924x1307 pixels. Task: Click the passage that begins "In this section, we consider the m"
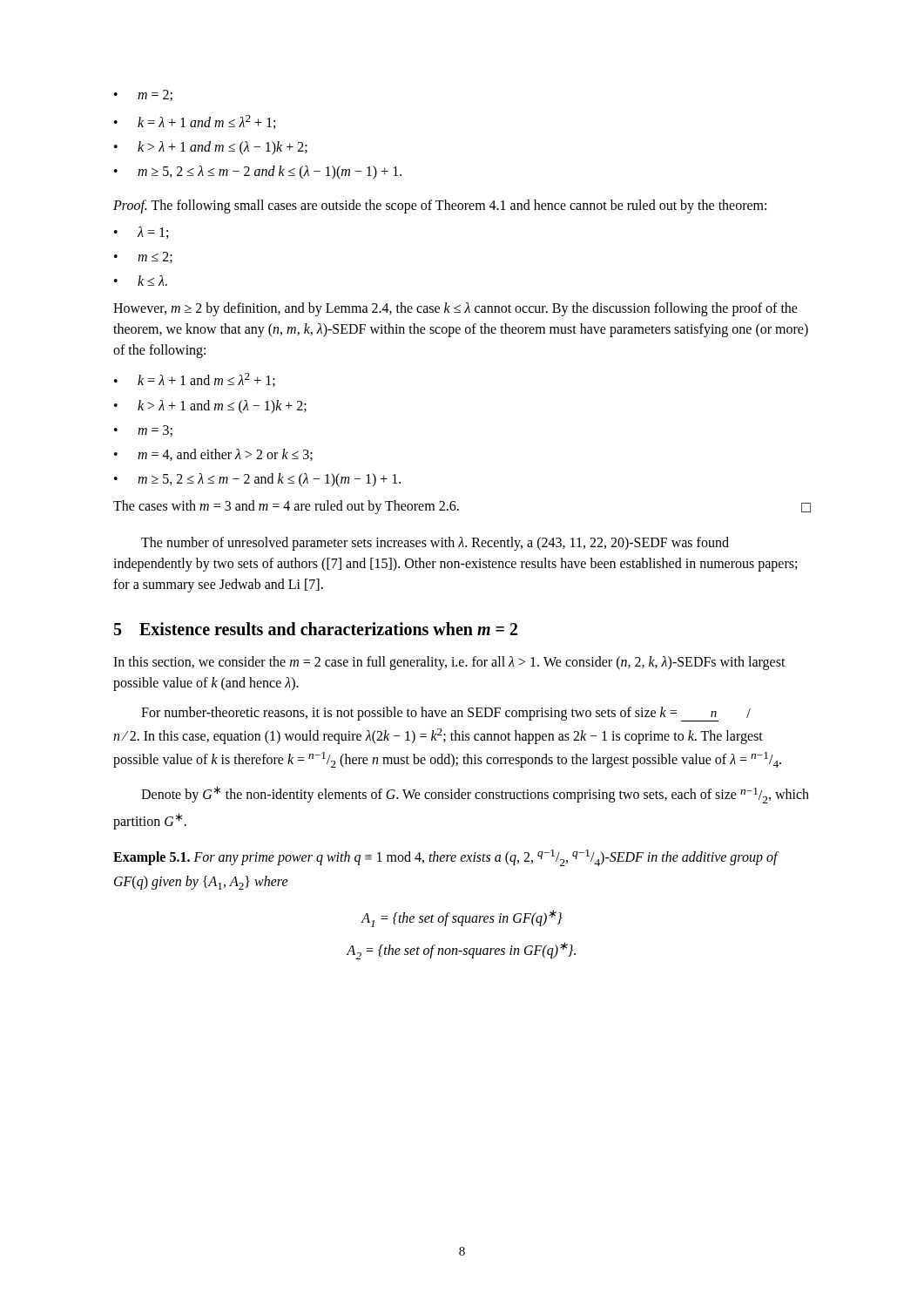(462, 672)
